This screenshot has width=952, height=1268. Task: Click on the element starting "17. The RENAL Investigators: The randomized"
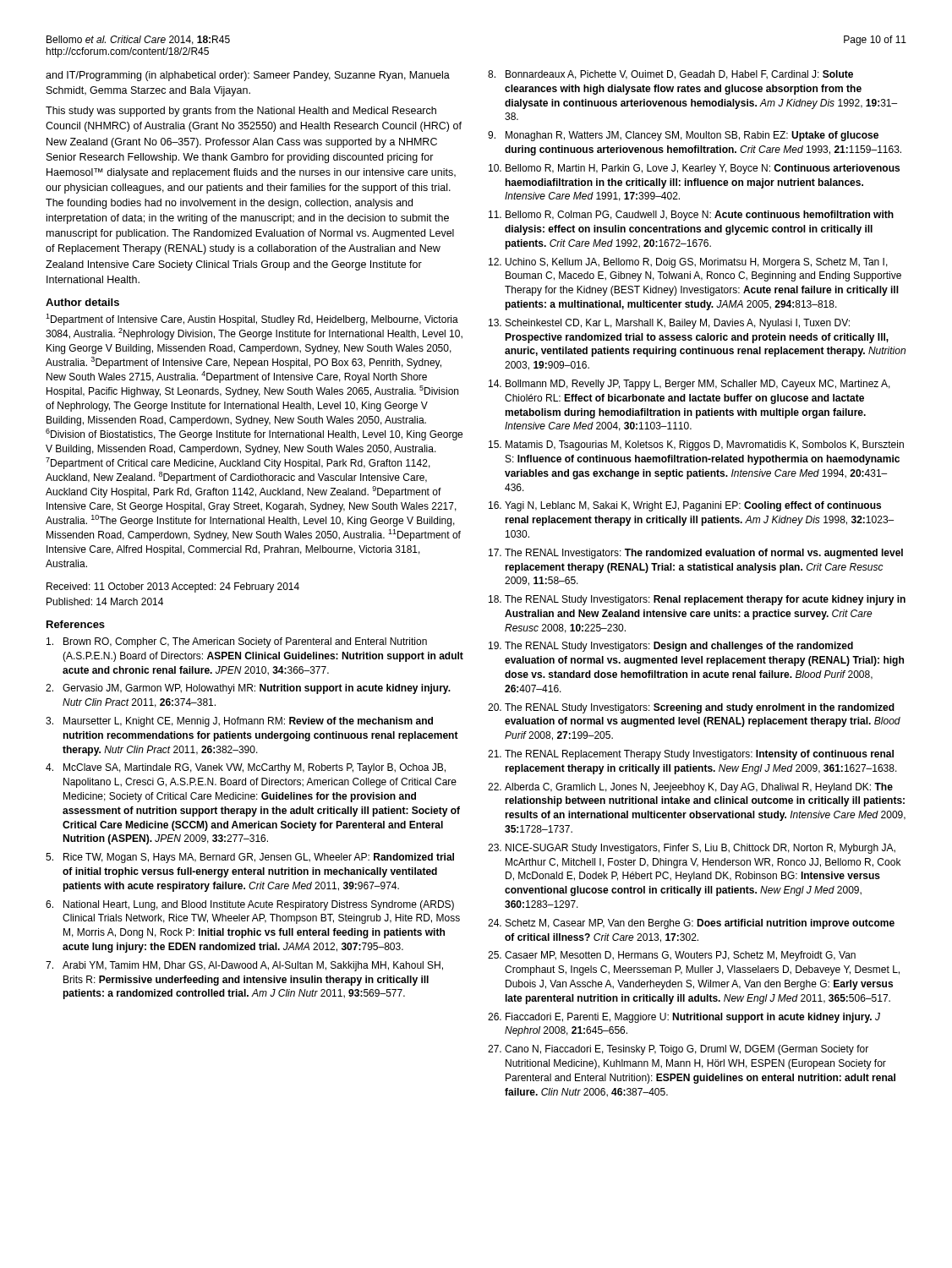point(697,567)
